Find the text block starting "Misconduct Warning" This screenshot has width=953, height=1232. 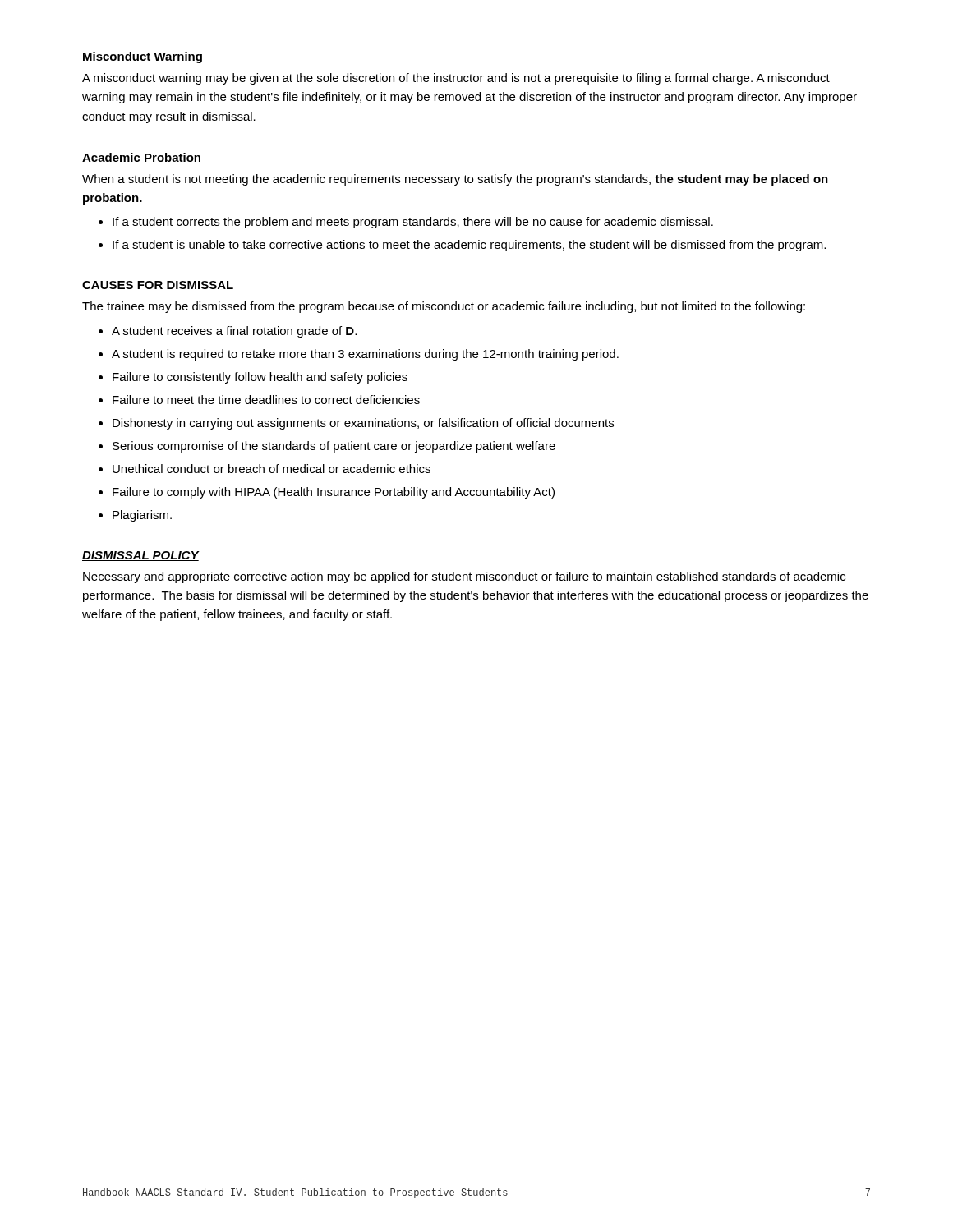[x=143, y=56]
